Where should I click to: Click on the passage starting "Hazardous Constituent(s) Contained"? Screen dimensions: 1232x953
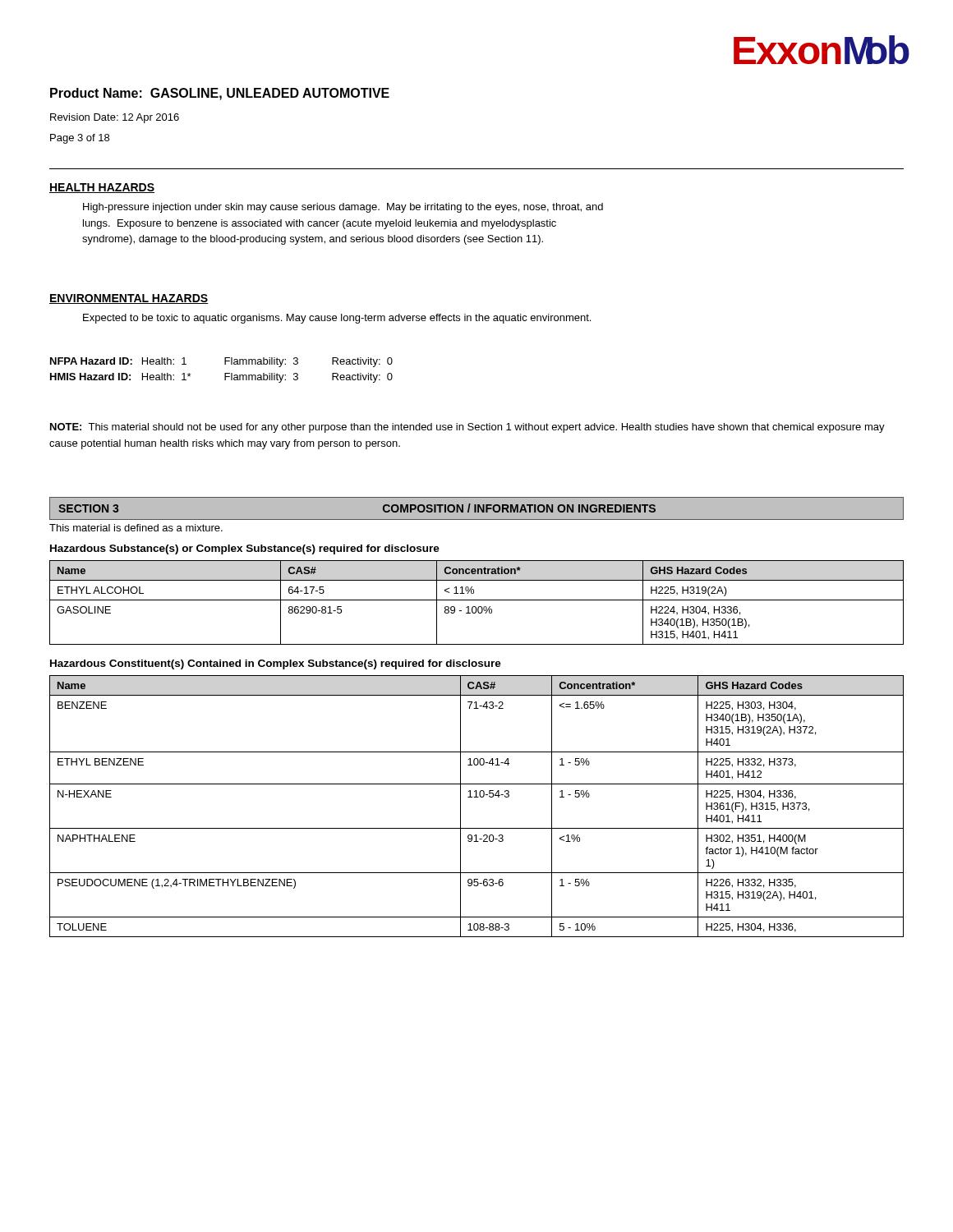tap(275, 663)
